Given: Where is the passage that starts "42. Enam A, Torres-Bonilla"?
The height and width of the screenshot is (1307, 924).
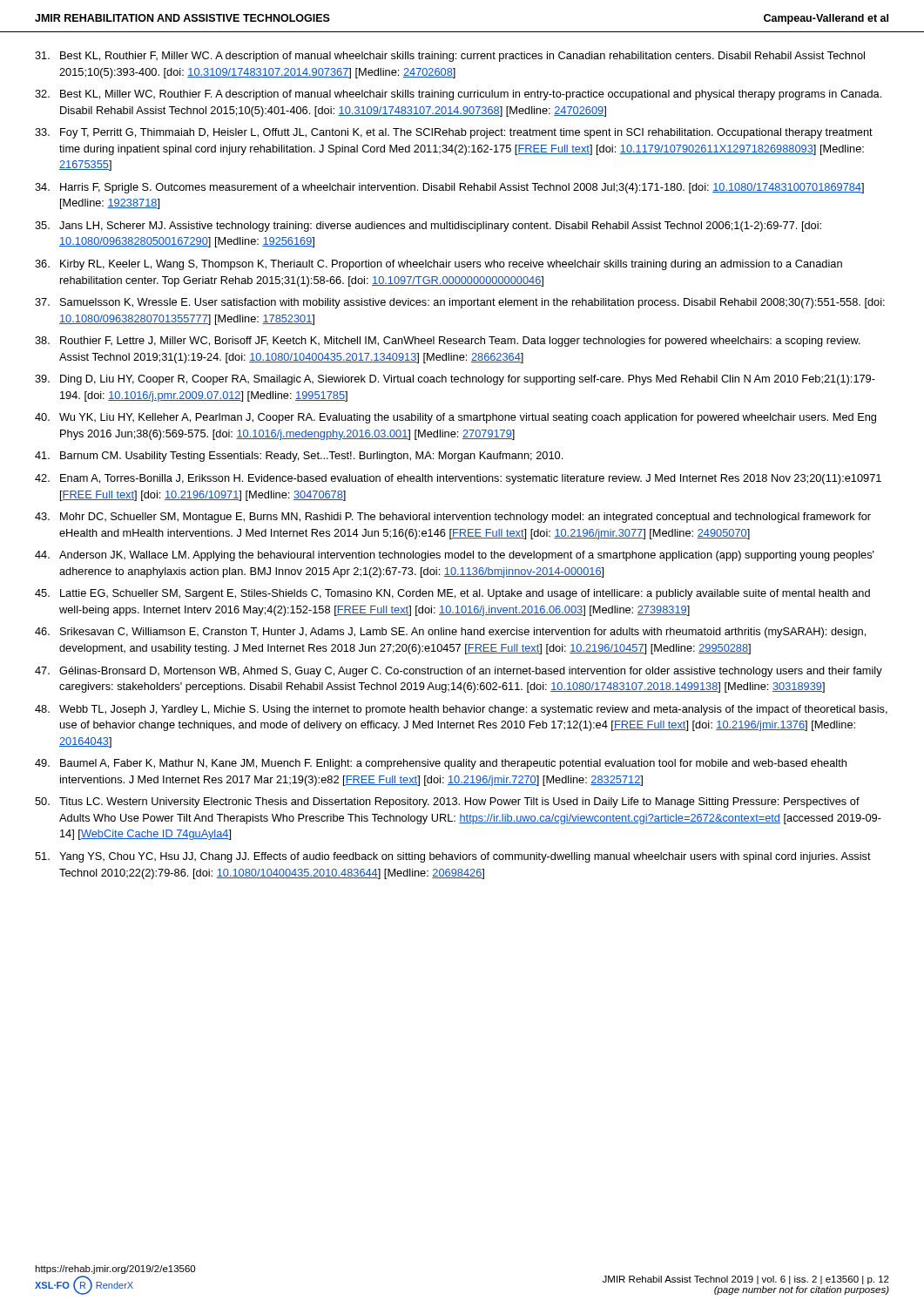Looking at the screenshot, I should tap(462, 487).
